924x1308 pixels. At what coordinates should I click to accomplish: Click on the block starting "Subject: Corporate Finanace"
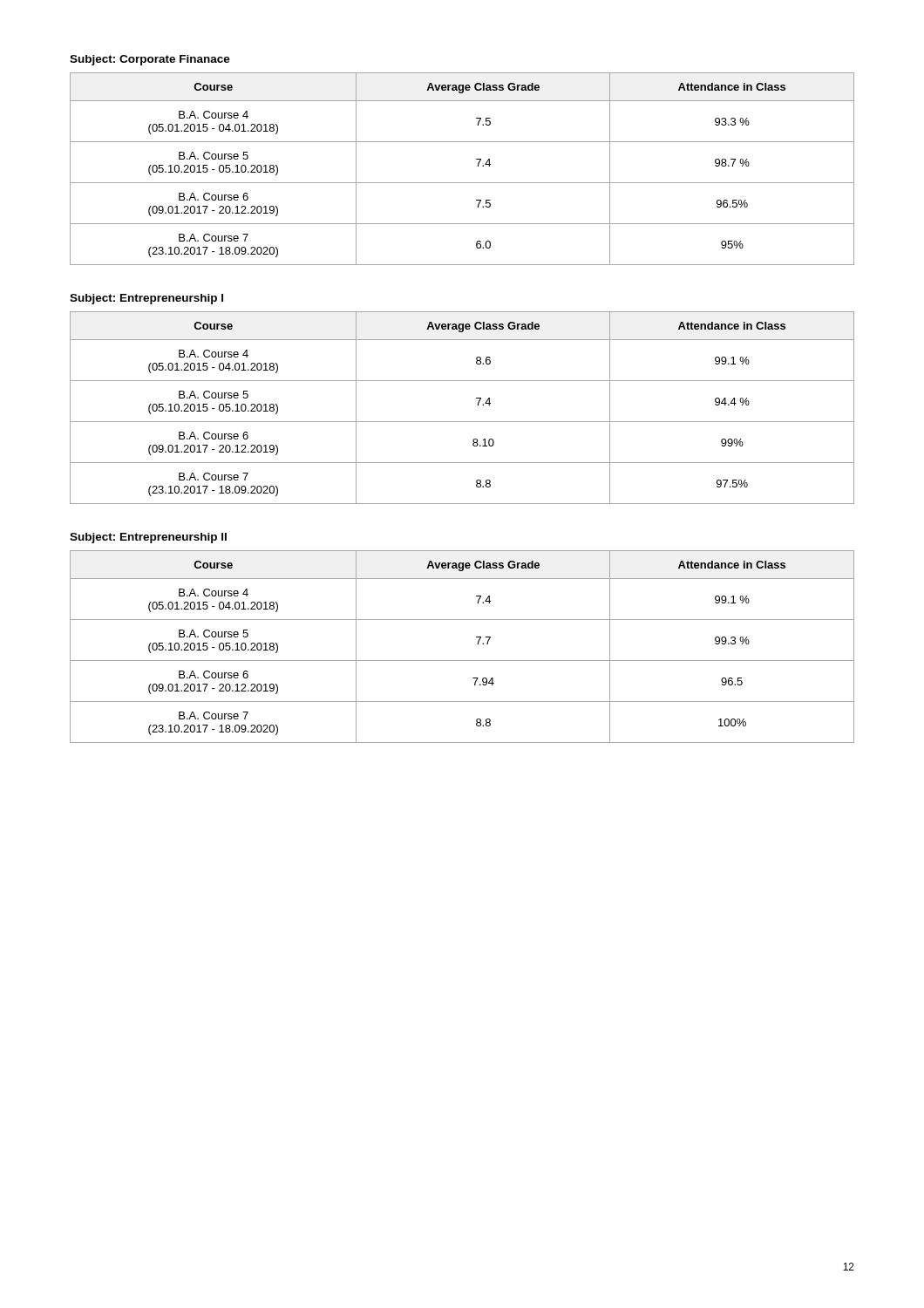point(150,59)
